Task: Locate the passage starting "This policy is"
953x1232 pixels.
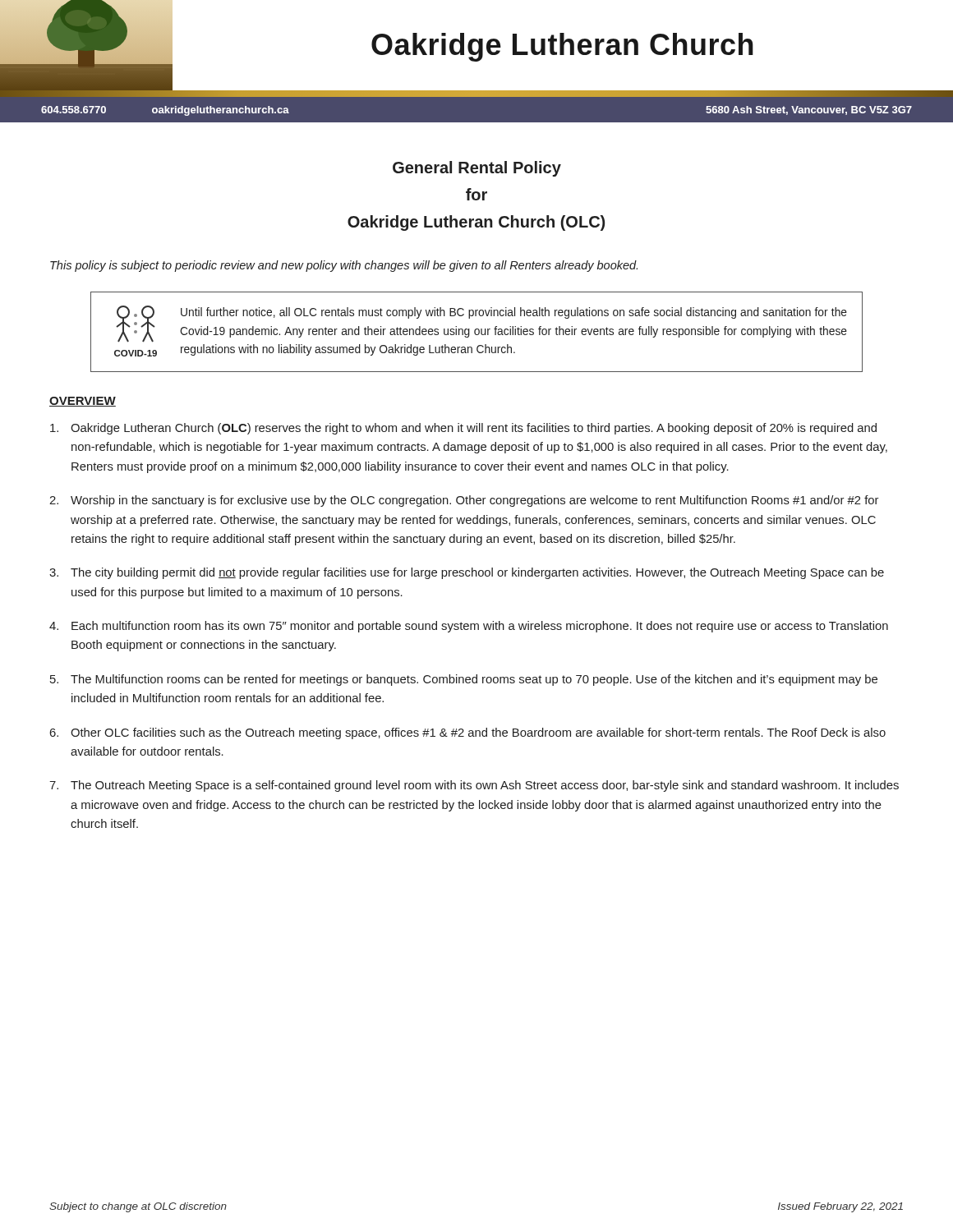Action: (x=344, y=265)
